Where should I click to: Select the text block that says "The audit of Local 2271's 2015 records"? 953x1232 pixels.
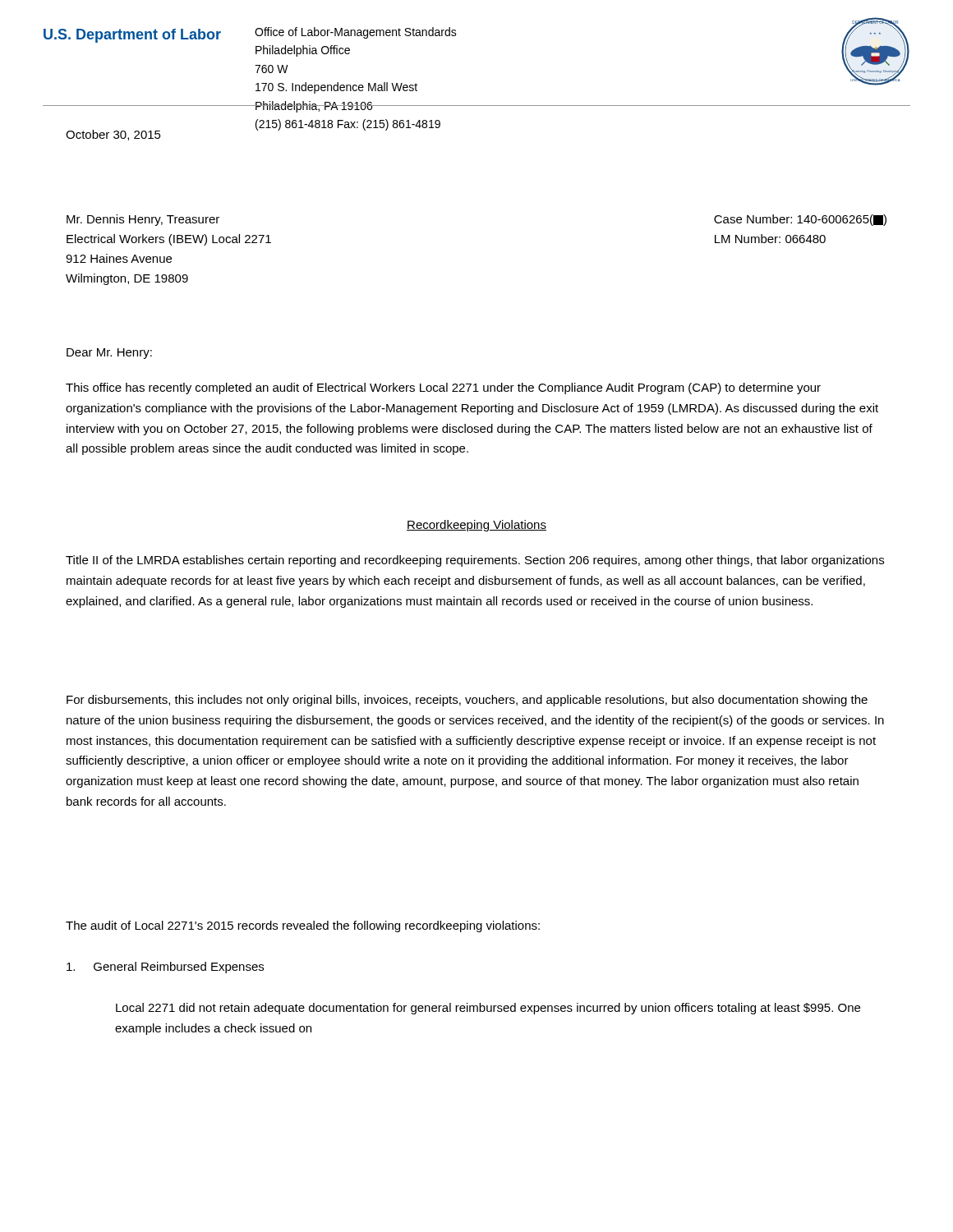303,925
